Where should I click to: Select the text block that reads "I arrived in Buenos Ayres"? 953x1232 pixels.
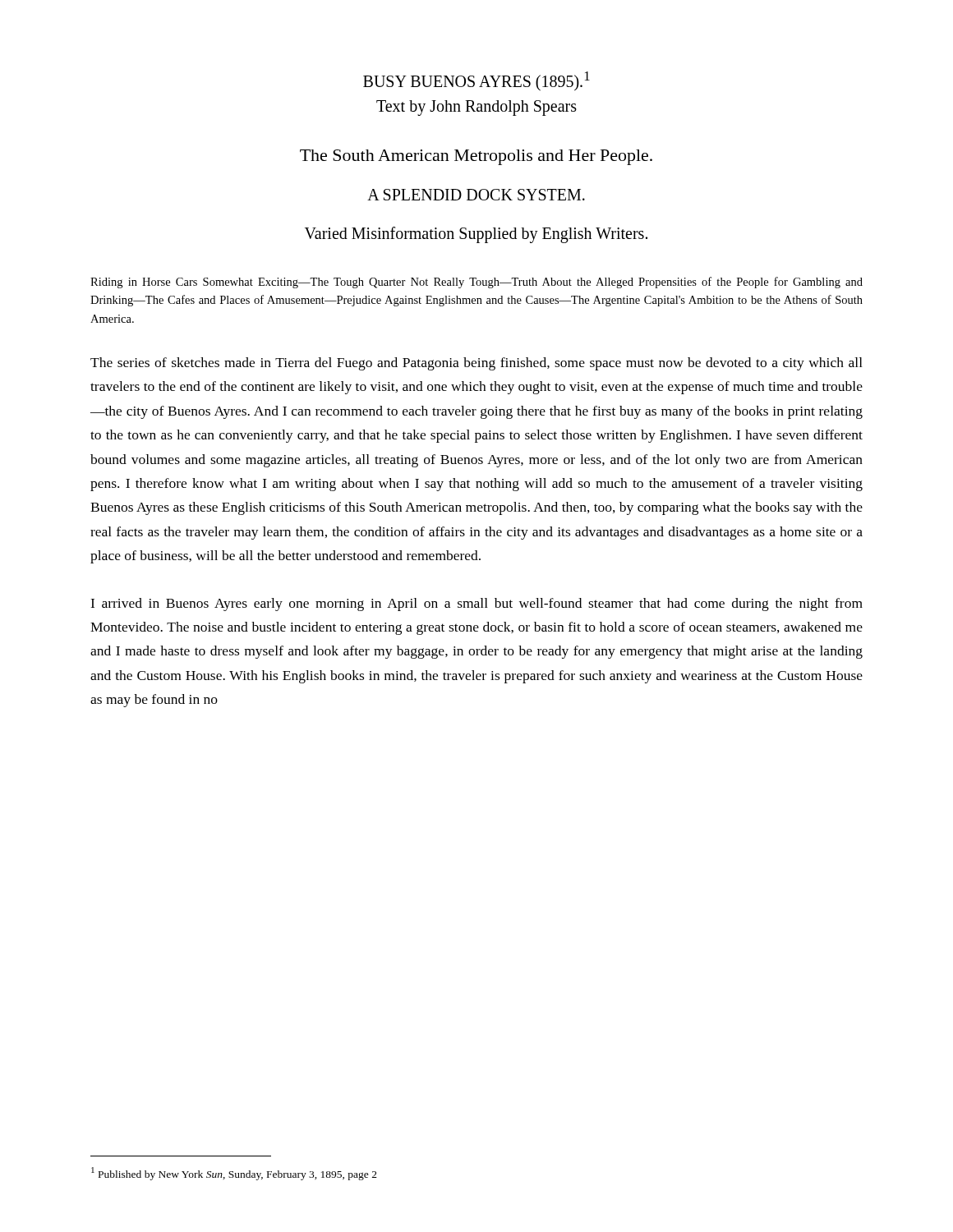(x=476, y=651)
